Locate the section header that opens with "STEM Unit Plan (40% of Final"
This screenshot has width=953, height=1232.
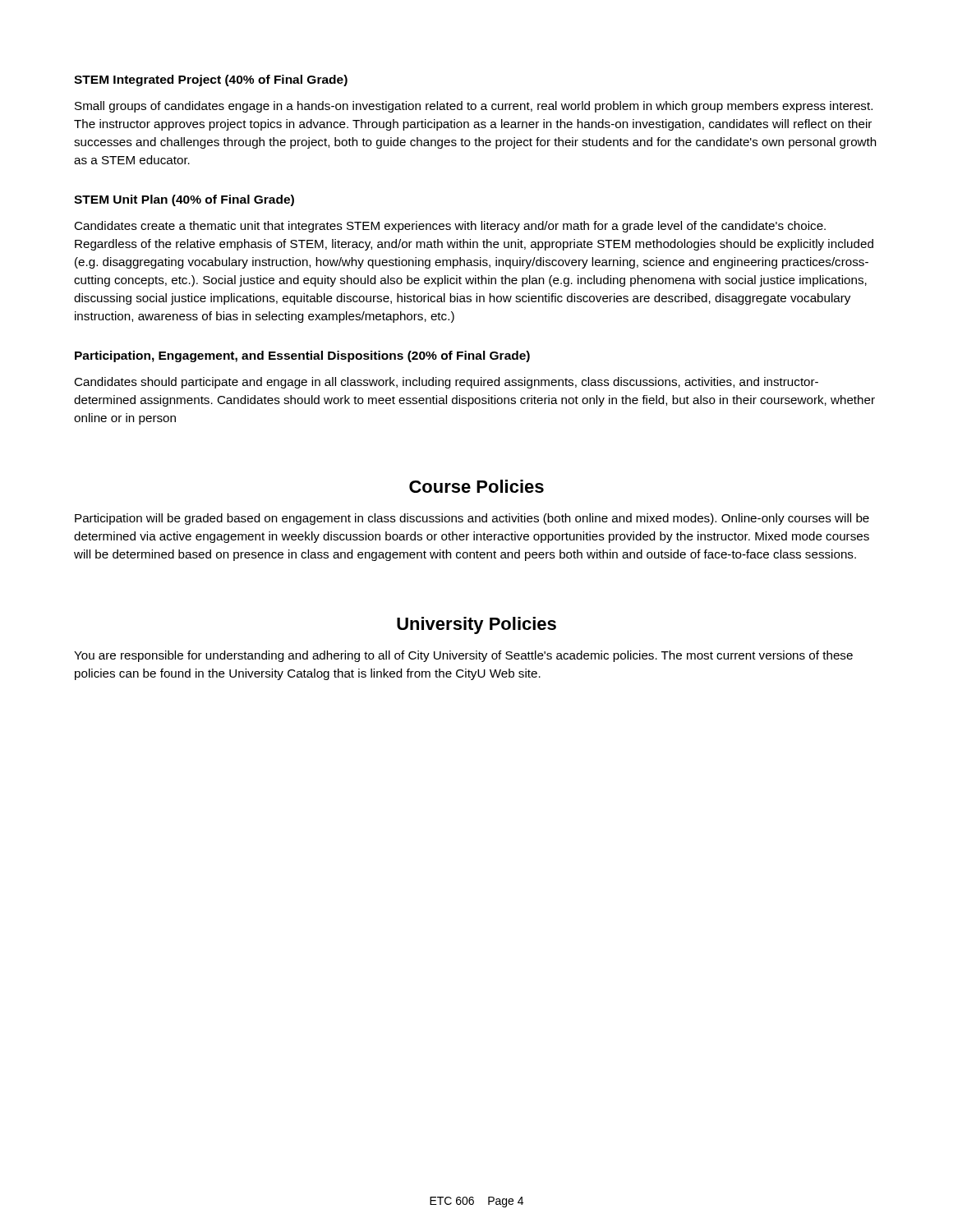pyautogui.click(x=184, y=199)
